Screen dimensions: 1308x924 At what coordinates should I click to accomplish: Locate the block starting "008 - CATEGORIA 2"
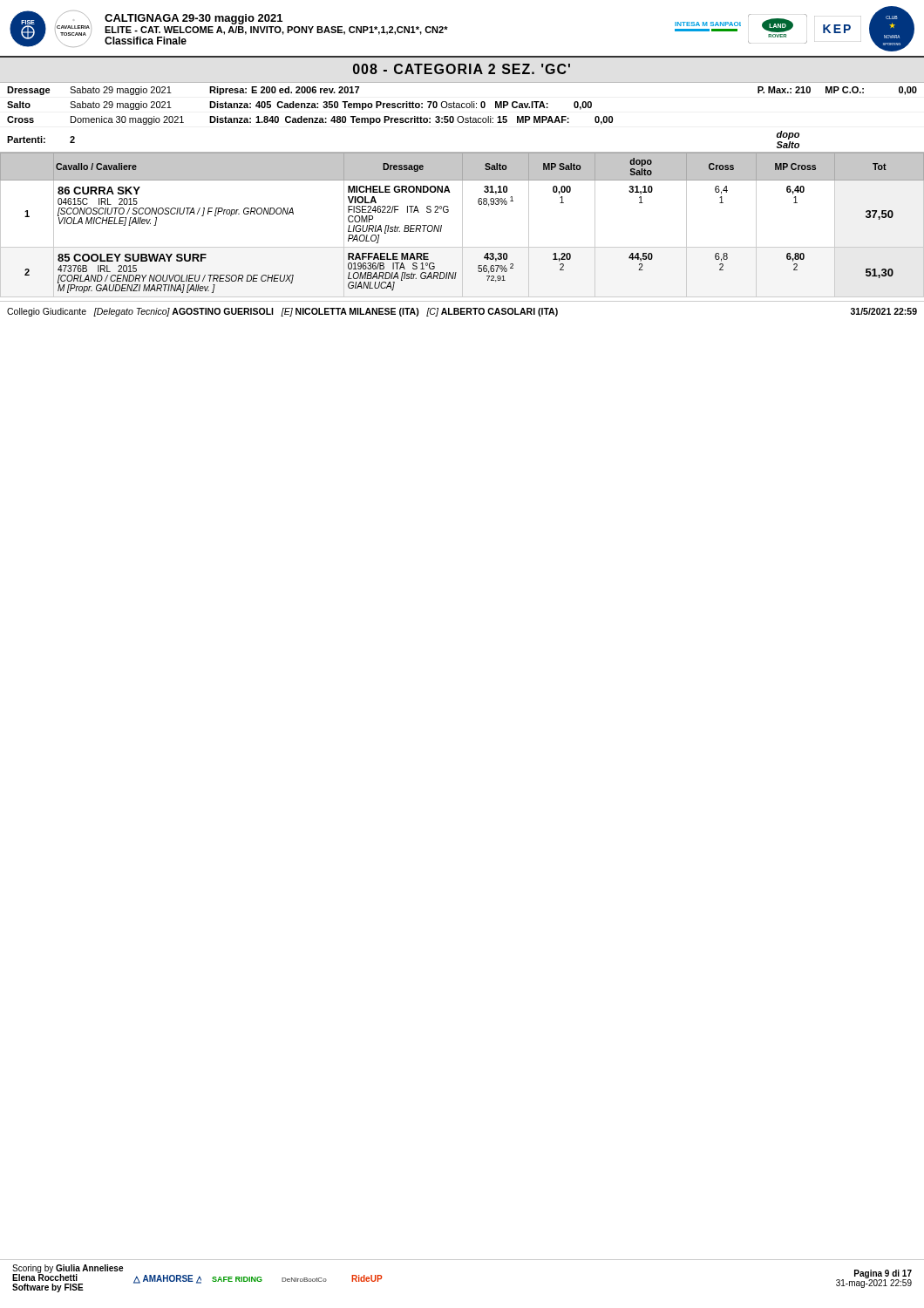[462, 69]
